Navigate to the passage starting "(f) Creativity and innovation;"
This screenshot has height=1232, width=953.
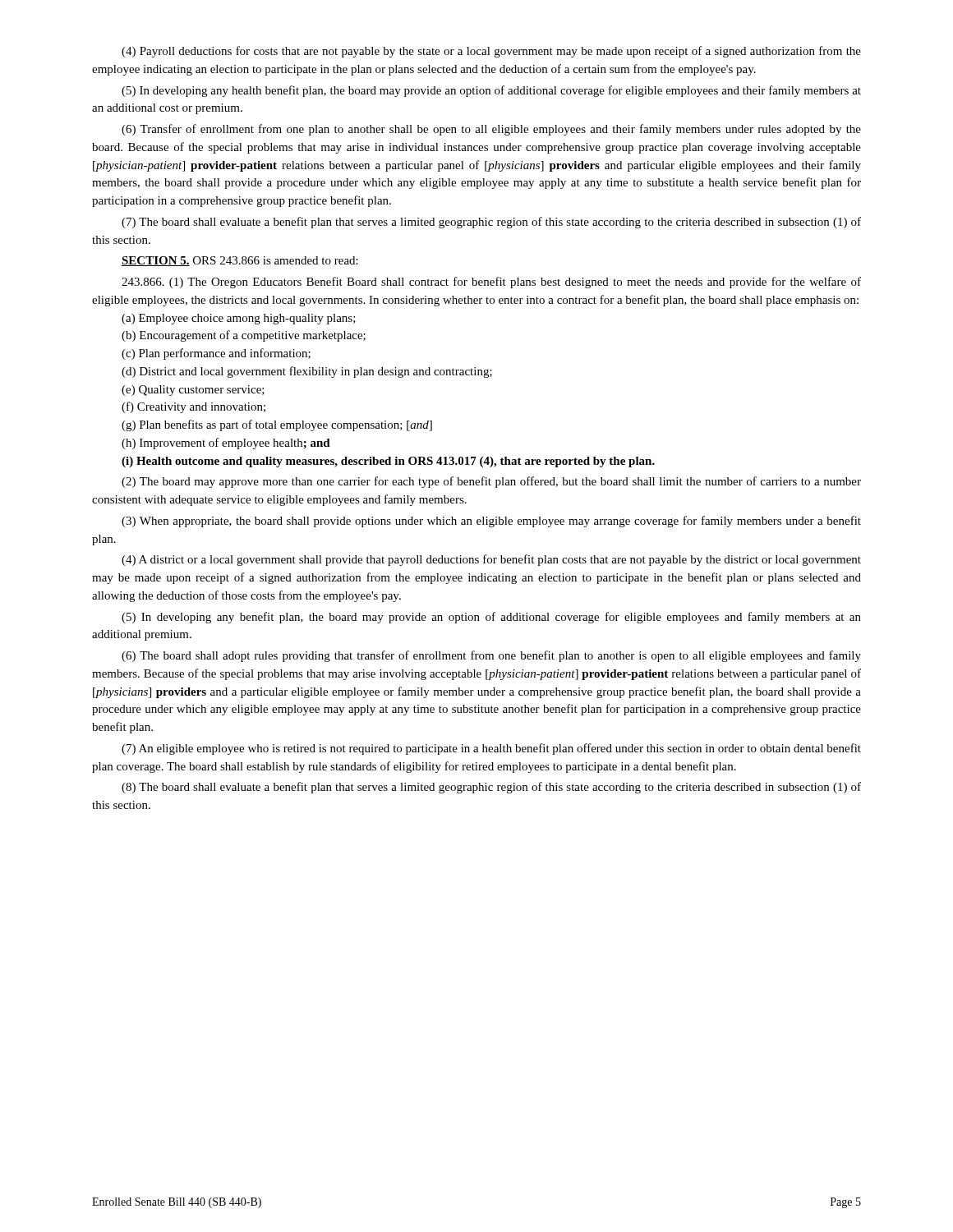[193, 407]
